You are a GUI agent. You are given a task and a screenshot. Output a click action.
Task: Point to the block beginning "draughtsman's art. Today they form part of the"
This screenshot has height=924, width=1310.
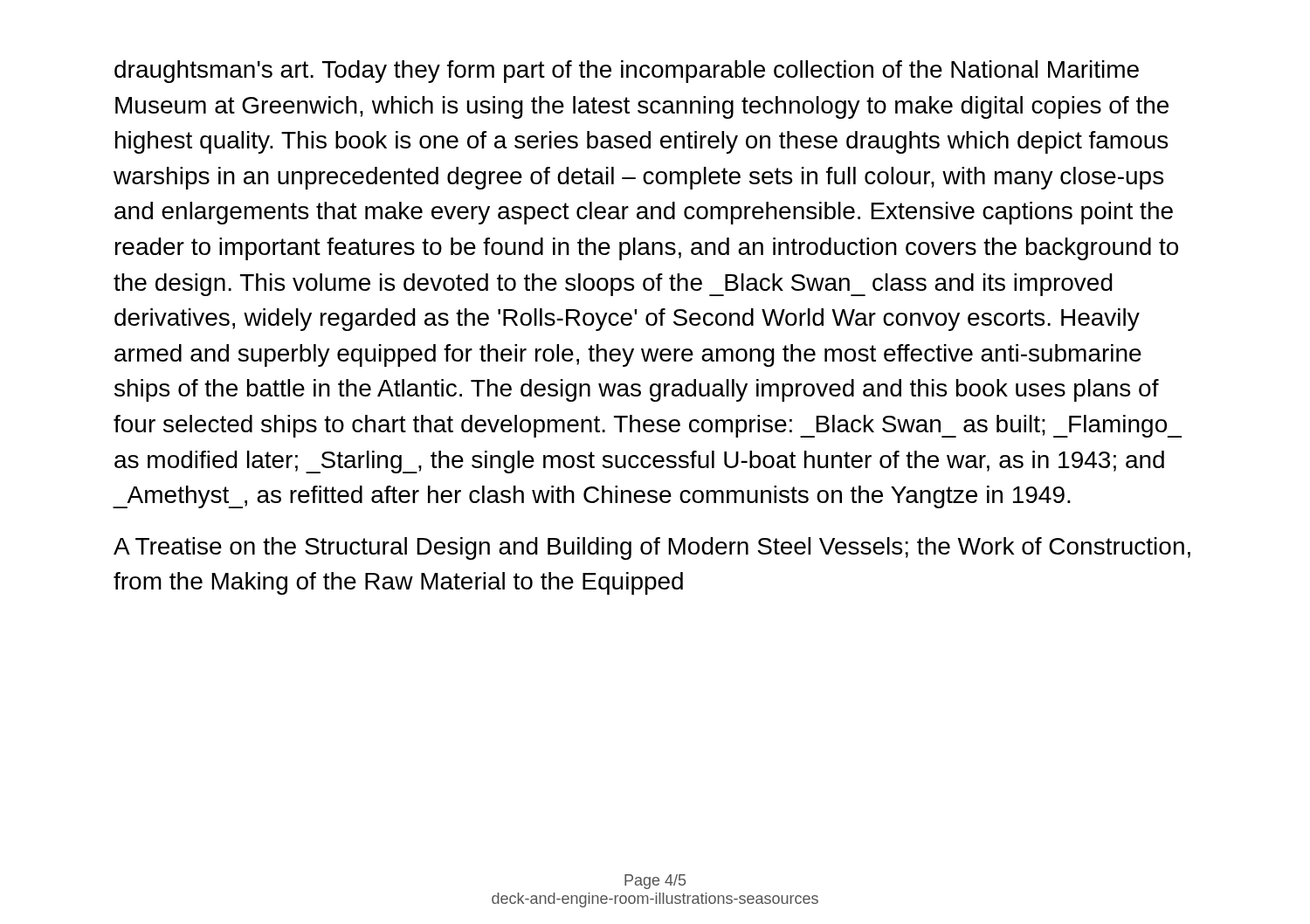tap(648, 282)
